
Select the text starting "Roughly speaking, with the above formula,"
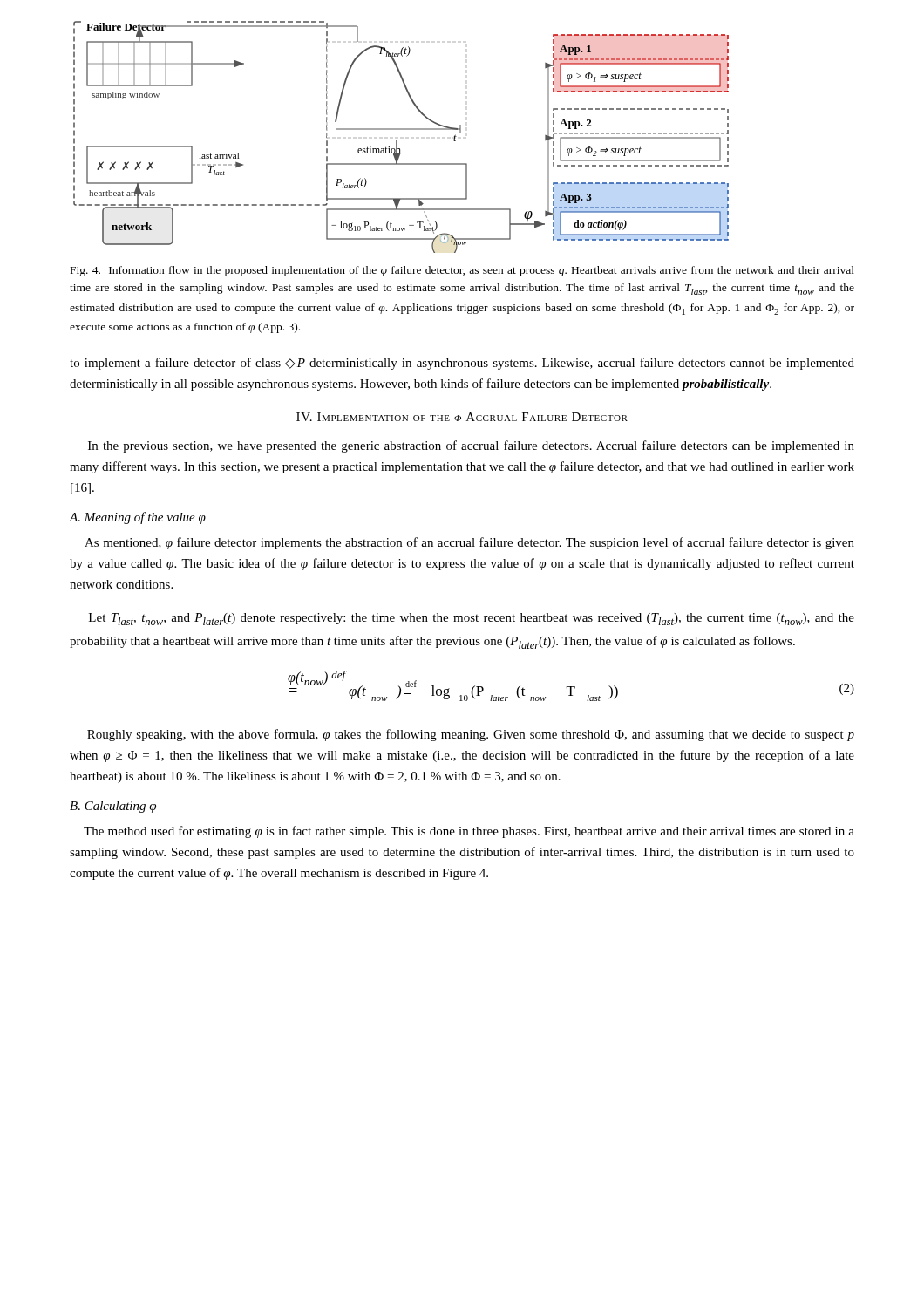pos(462,755)
